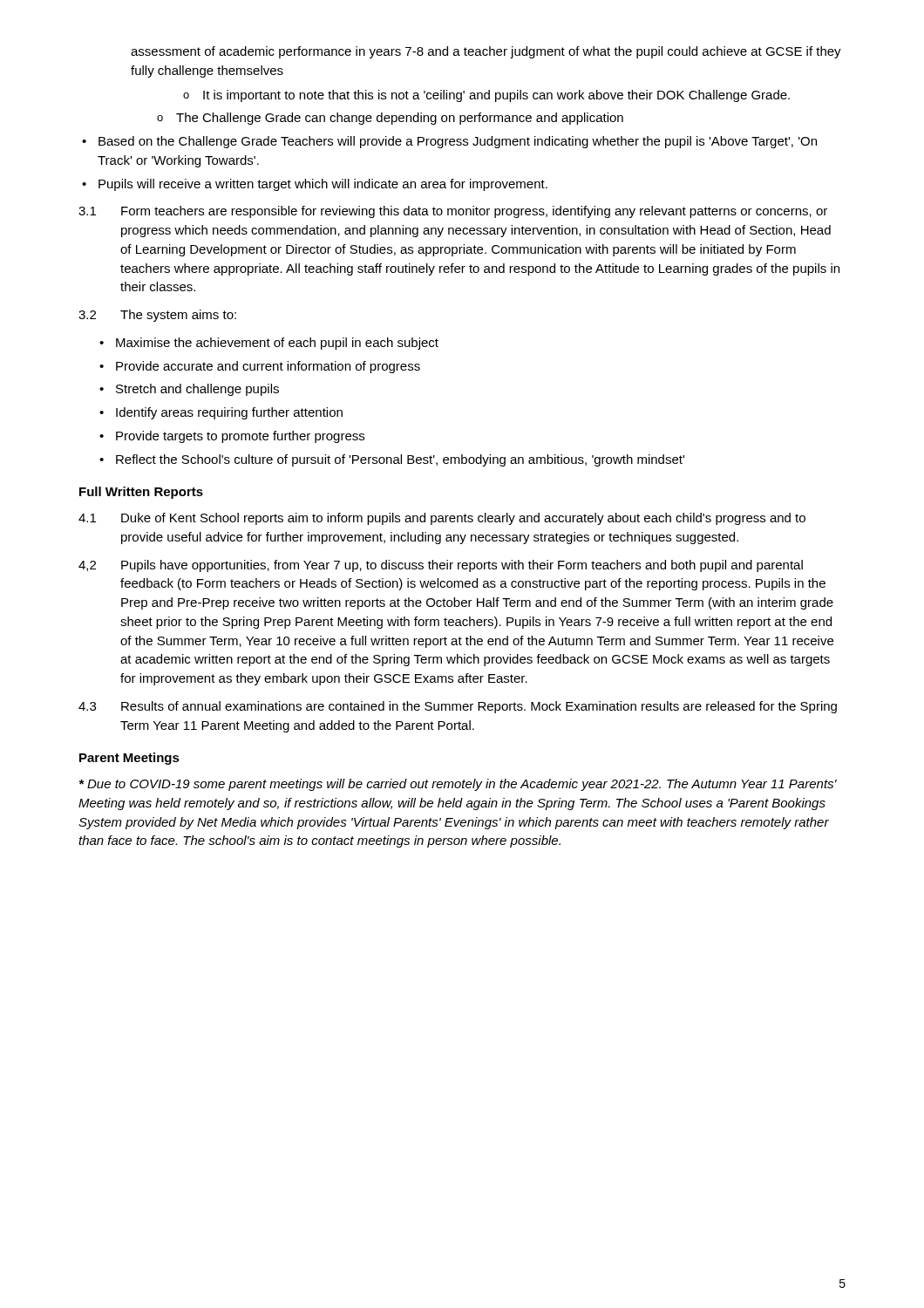Locate the block starting "Provide targets to"
Screen dimensions: 1308x924
(x=232, y=437)
